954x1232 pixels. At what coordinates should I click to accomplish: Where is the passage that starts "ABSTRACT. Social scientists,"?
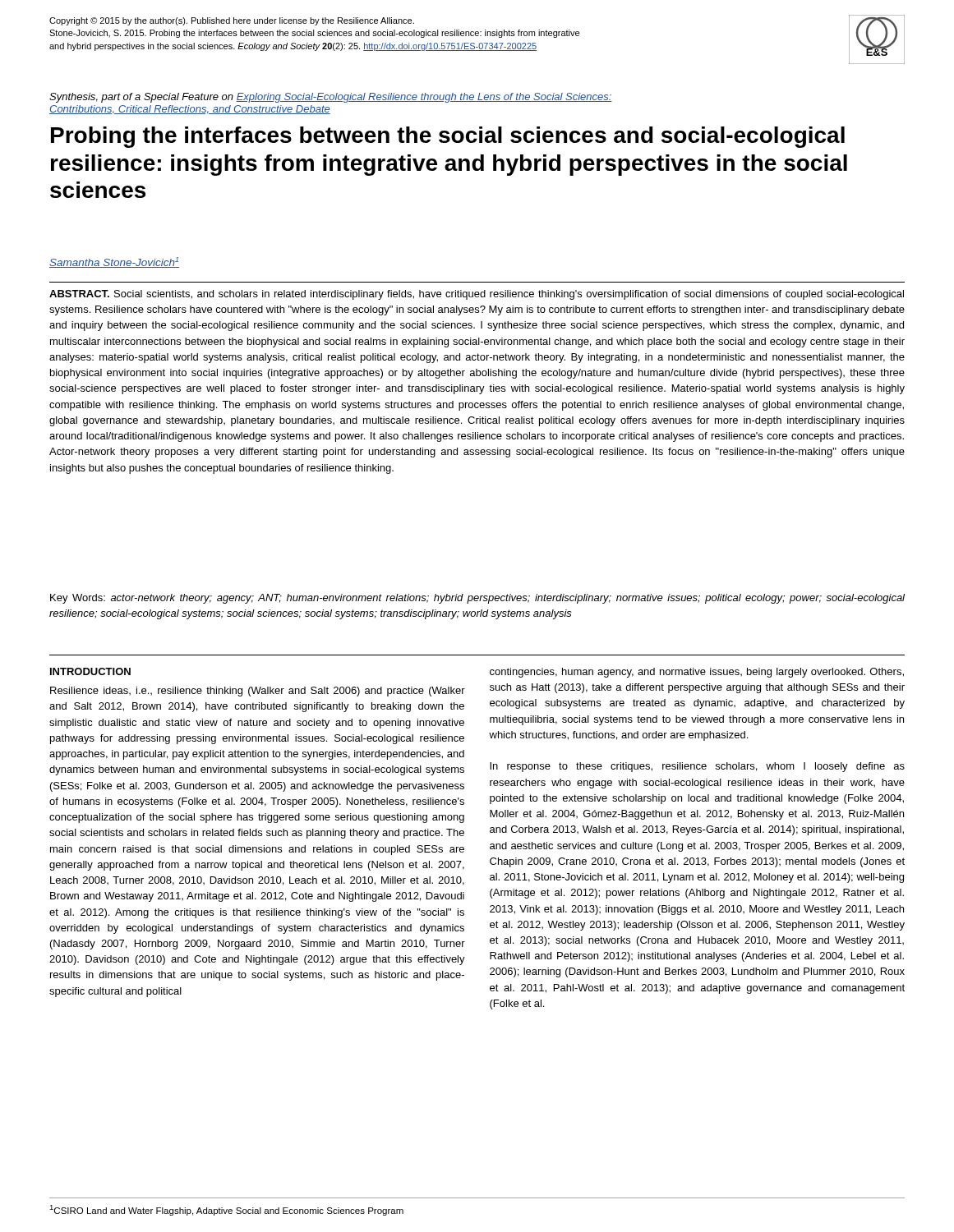click(477, 381)
